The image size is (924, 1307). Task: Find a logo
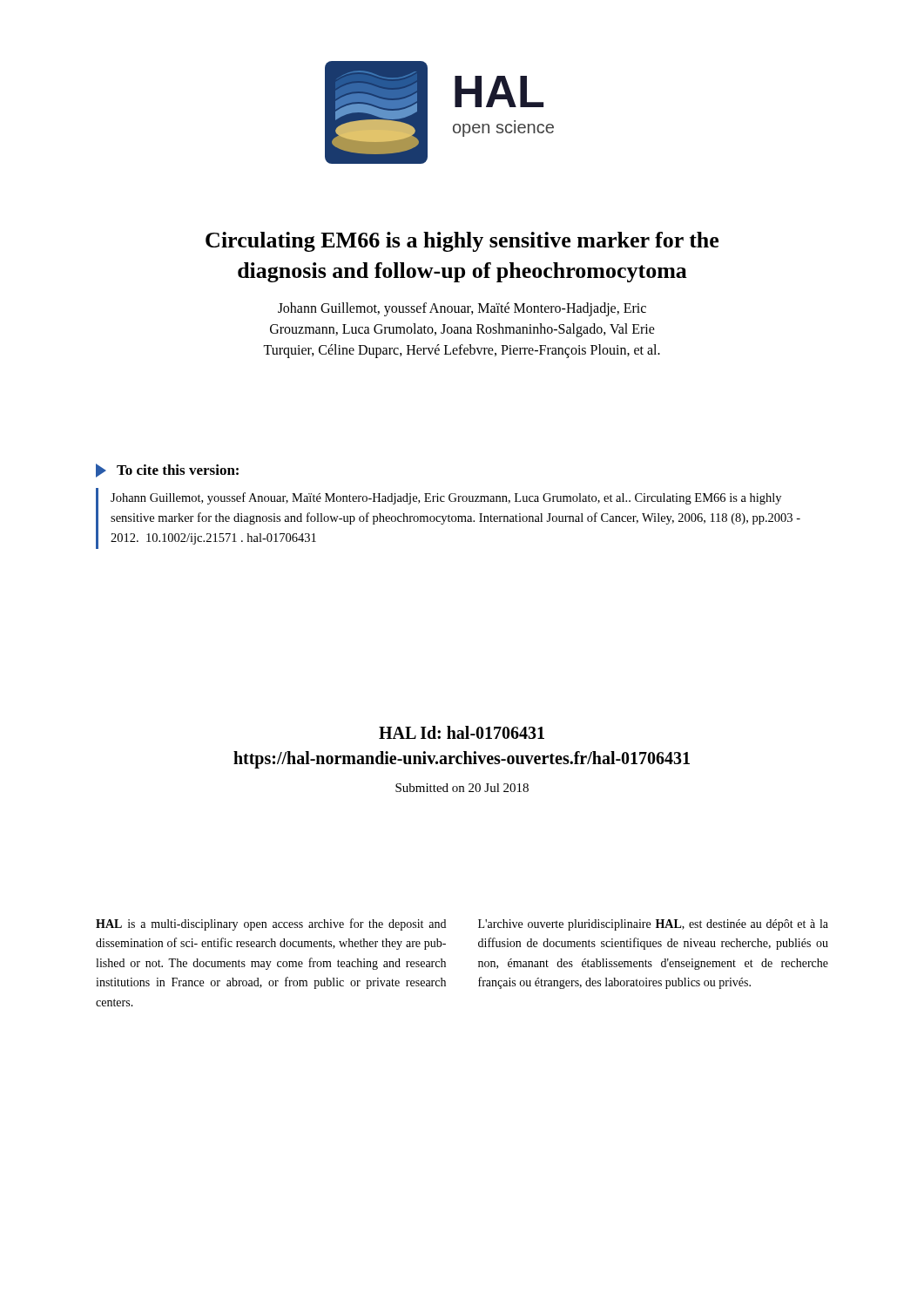pyautogui.click(x=462, y=112)
